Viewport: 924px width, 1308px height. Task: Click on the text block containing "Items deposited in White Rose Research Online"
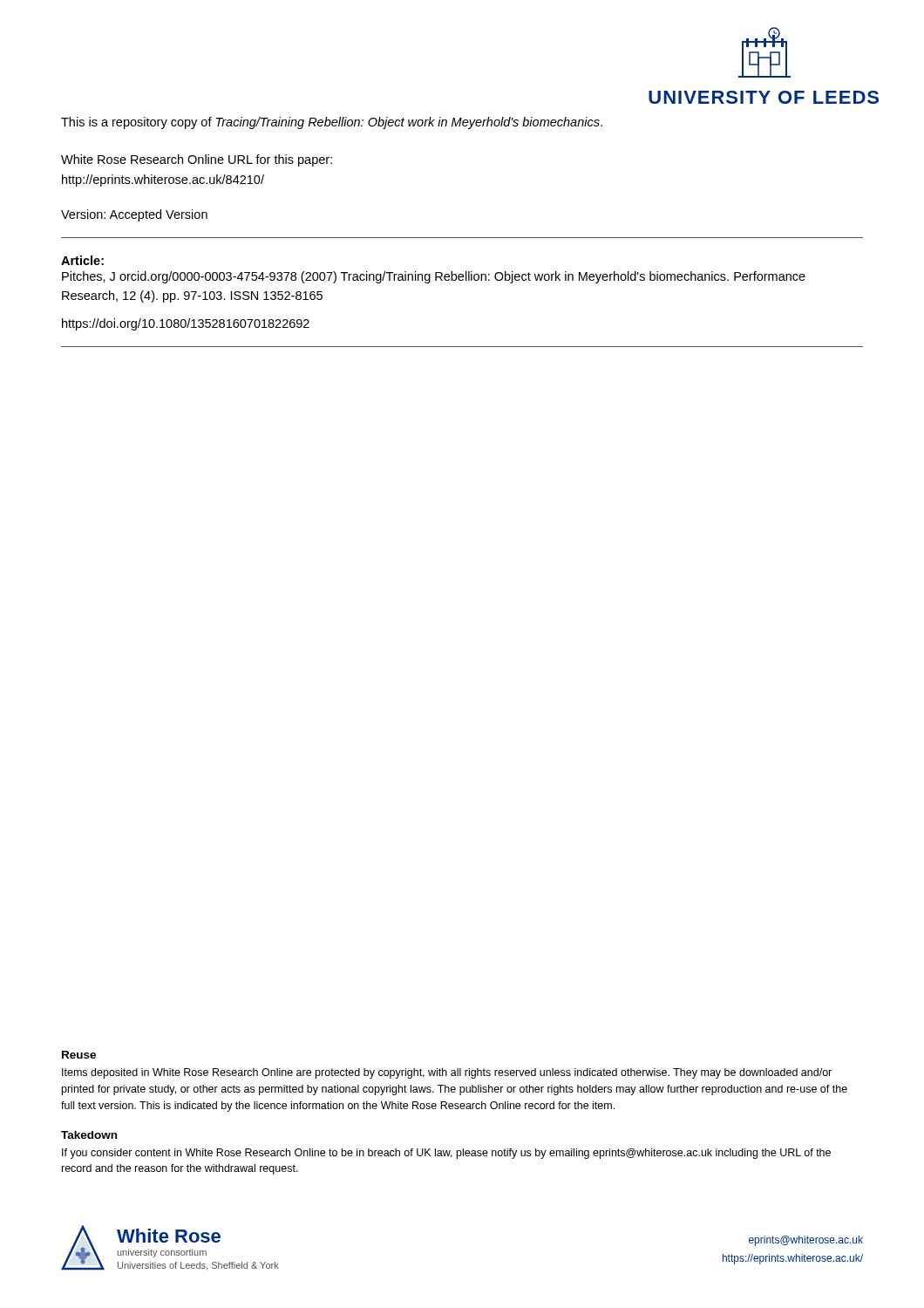pyautogui.click(x=454, y=1089)
